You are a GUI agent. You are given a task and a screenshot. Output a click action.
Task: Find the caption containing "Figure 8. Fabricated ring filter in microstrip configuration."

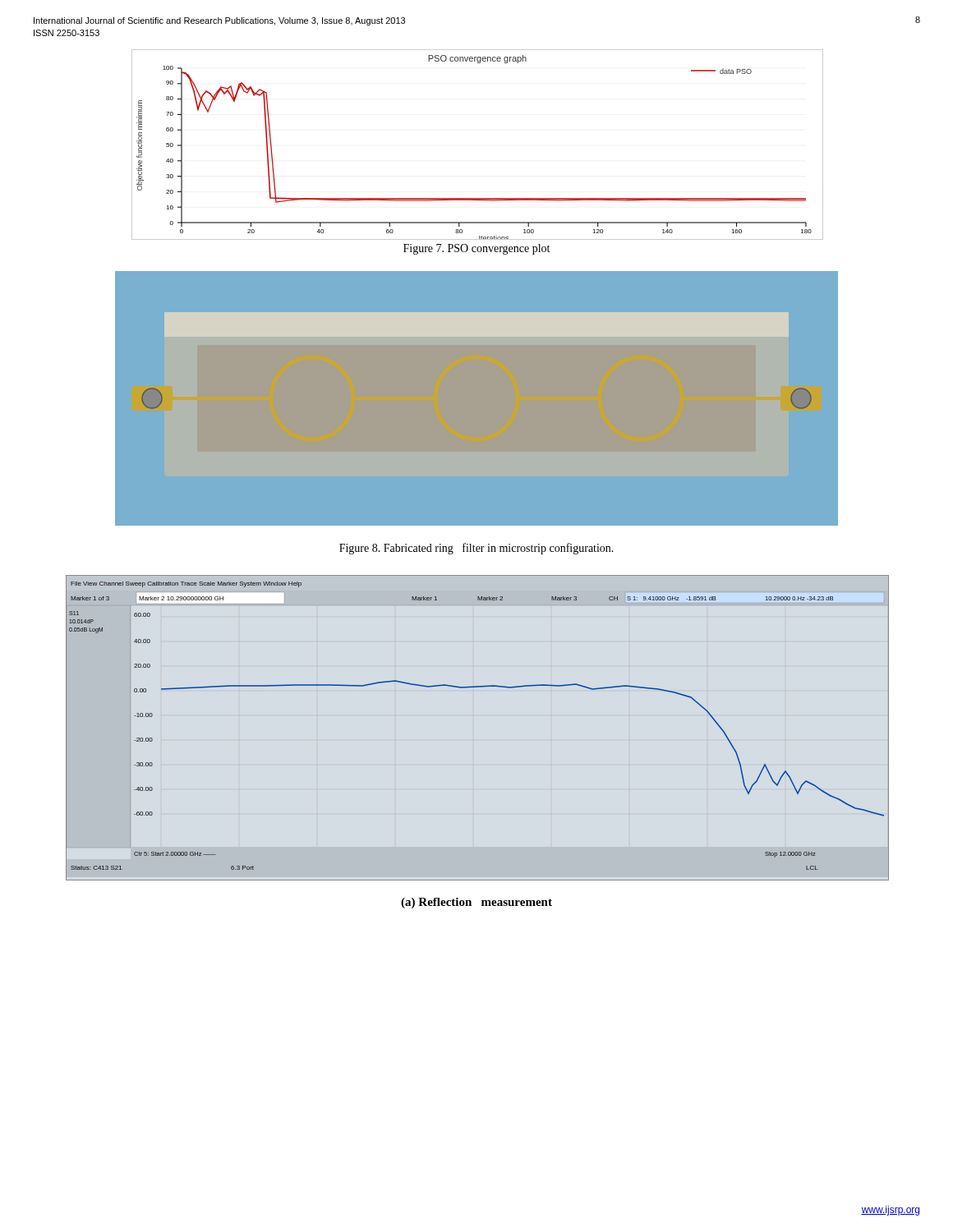(476, 548)
